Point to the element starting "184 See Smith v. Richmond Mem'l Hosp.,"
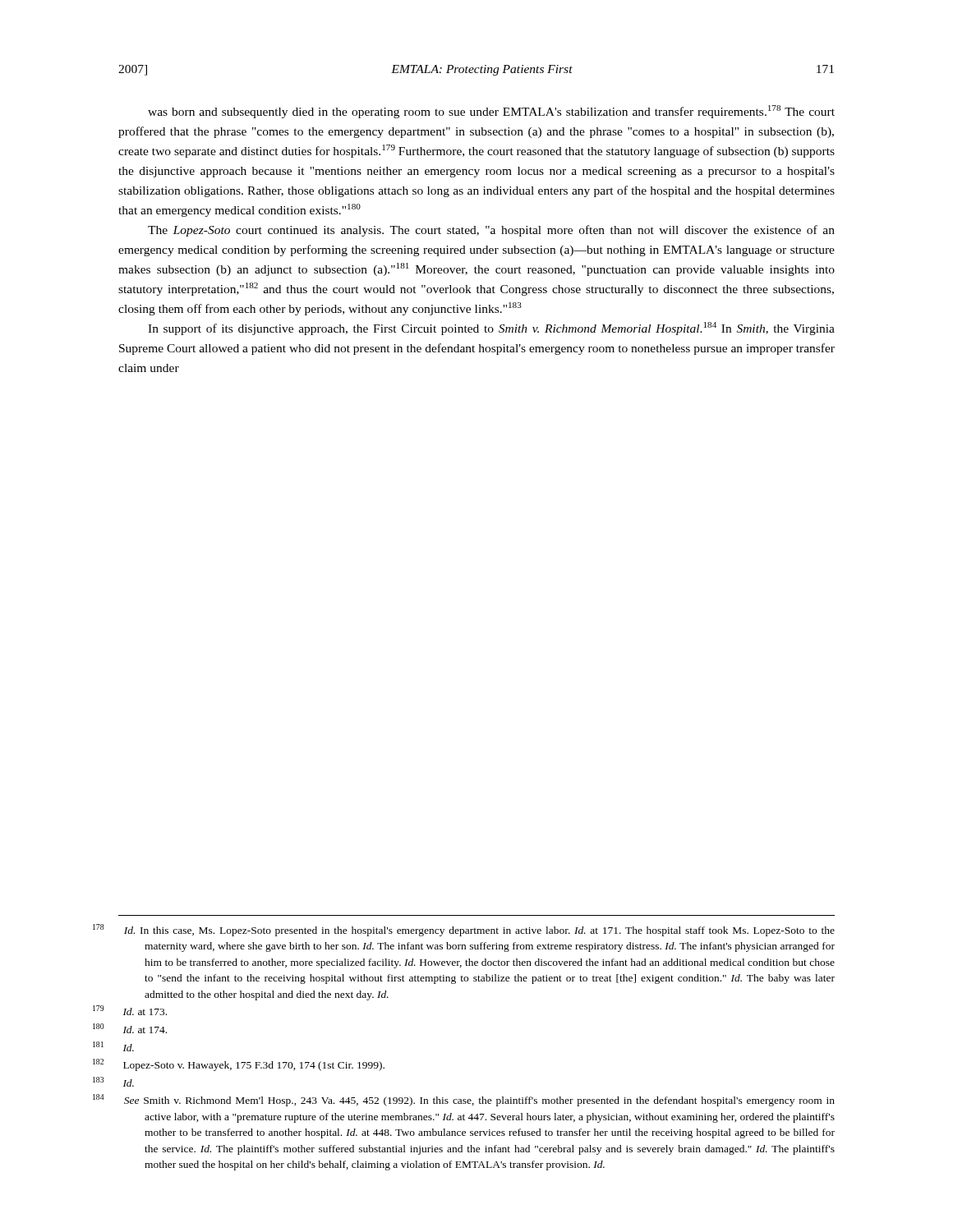Image resolution: width=953 pixels, height=1232 pixels. point(476,1132)
